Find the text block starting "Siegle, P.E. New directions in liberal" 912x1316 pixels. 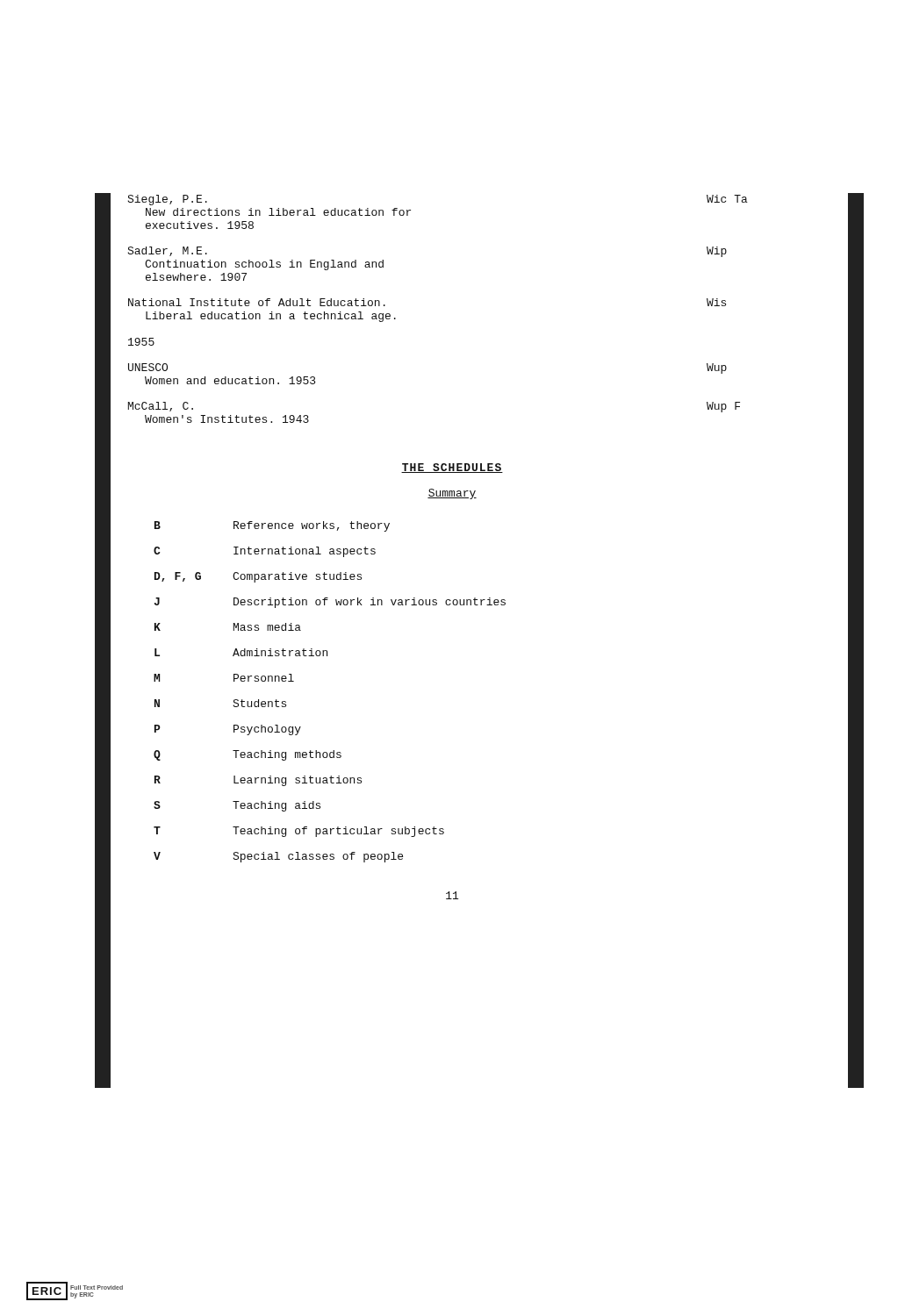click(165, 200)
